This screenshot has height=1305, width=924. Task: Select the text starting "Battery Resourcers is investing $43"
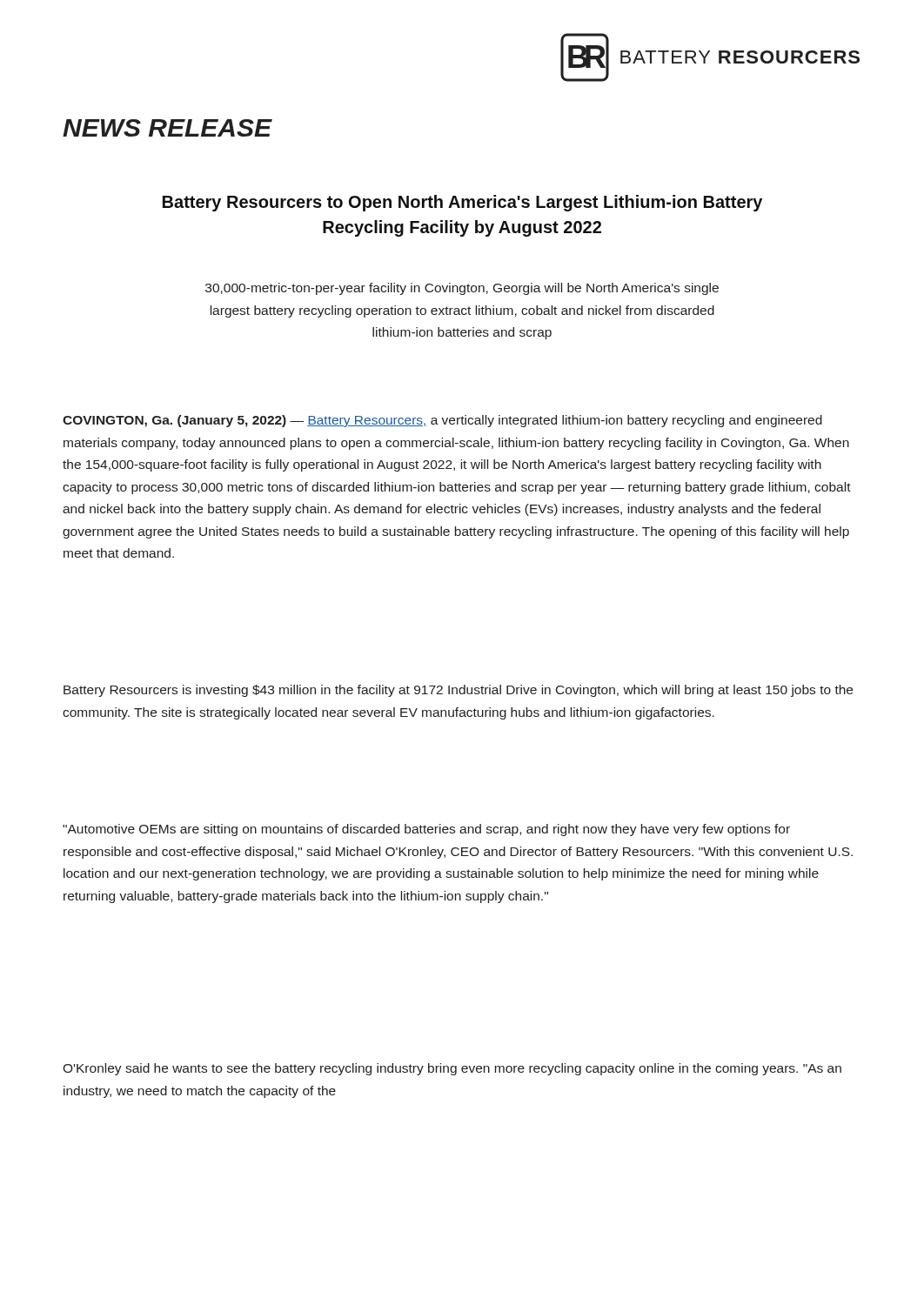coord(458,701)
